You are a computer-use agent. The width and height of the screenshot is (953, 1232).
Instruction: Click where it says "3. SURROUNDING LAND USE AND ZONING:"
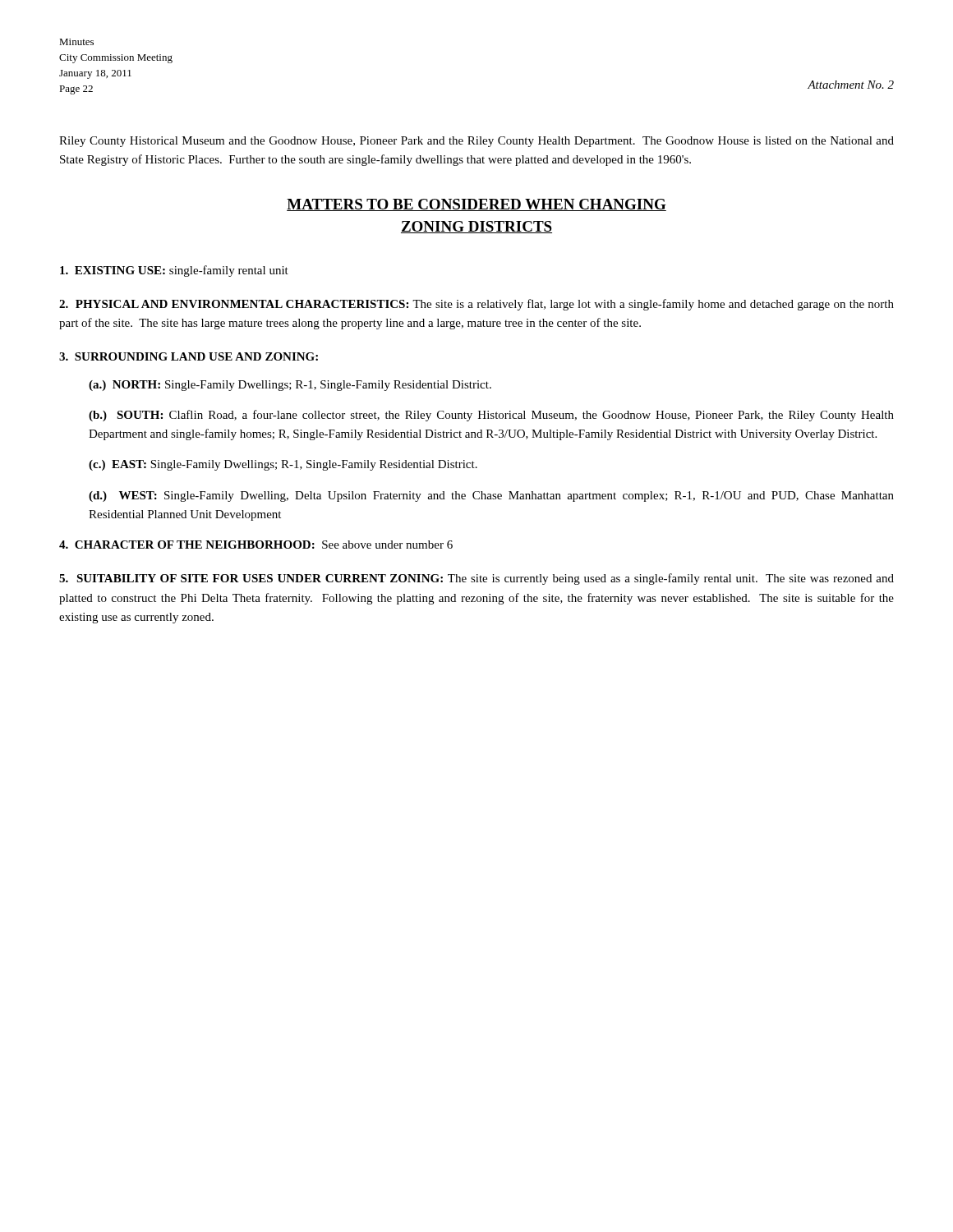click(189, 357)
